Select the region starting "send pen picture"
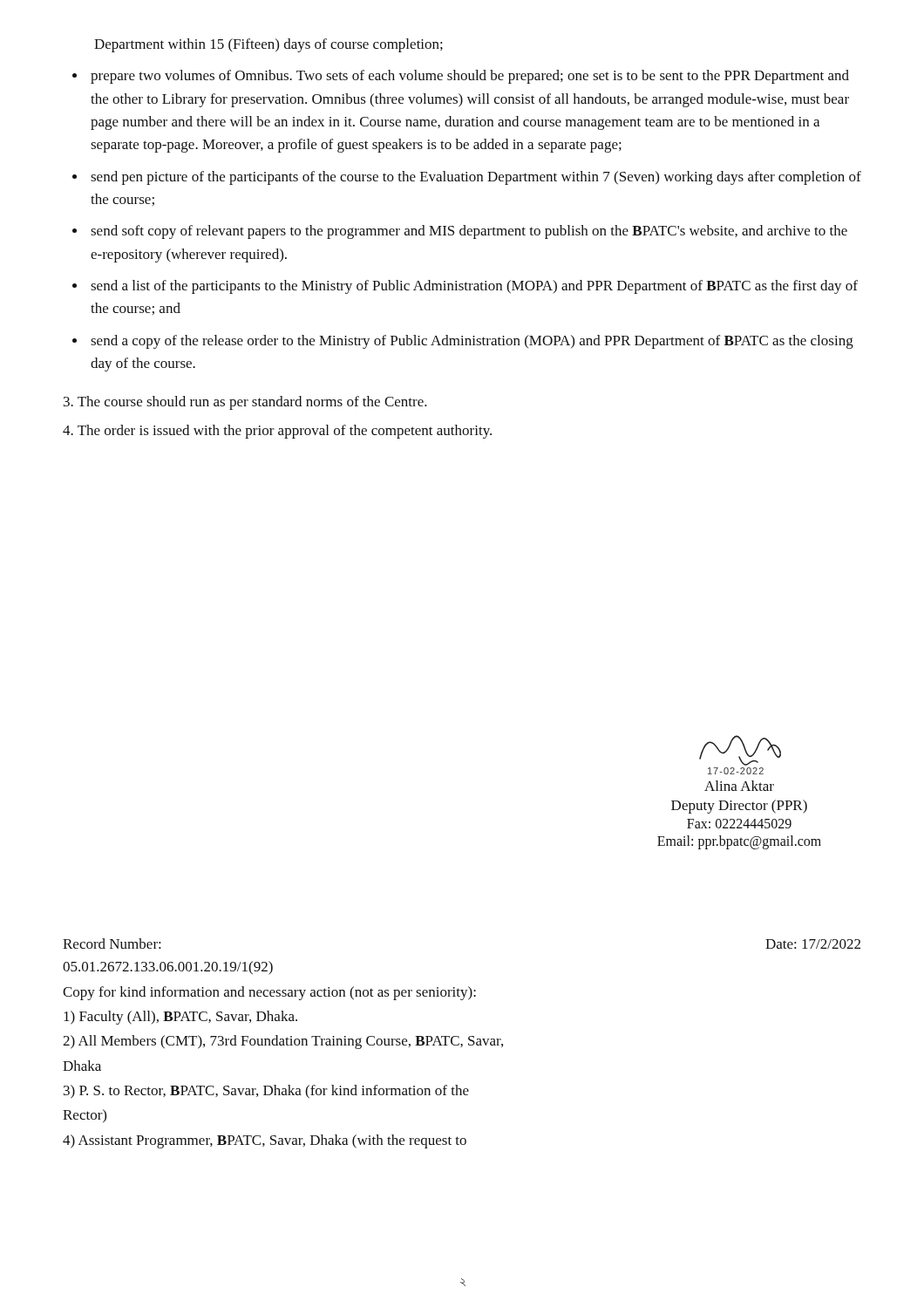This screenshot has width=924, height=1308. pos(474,188)
